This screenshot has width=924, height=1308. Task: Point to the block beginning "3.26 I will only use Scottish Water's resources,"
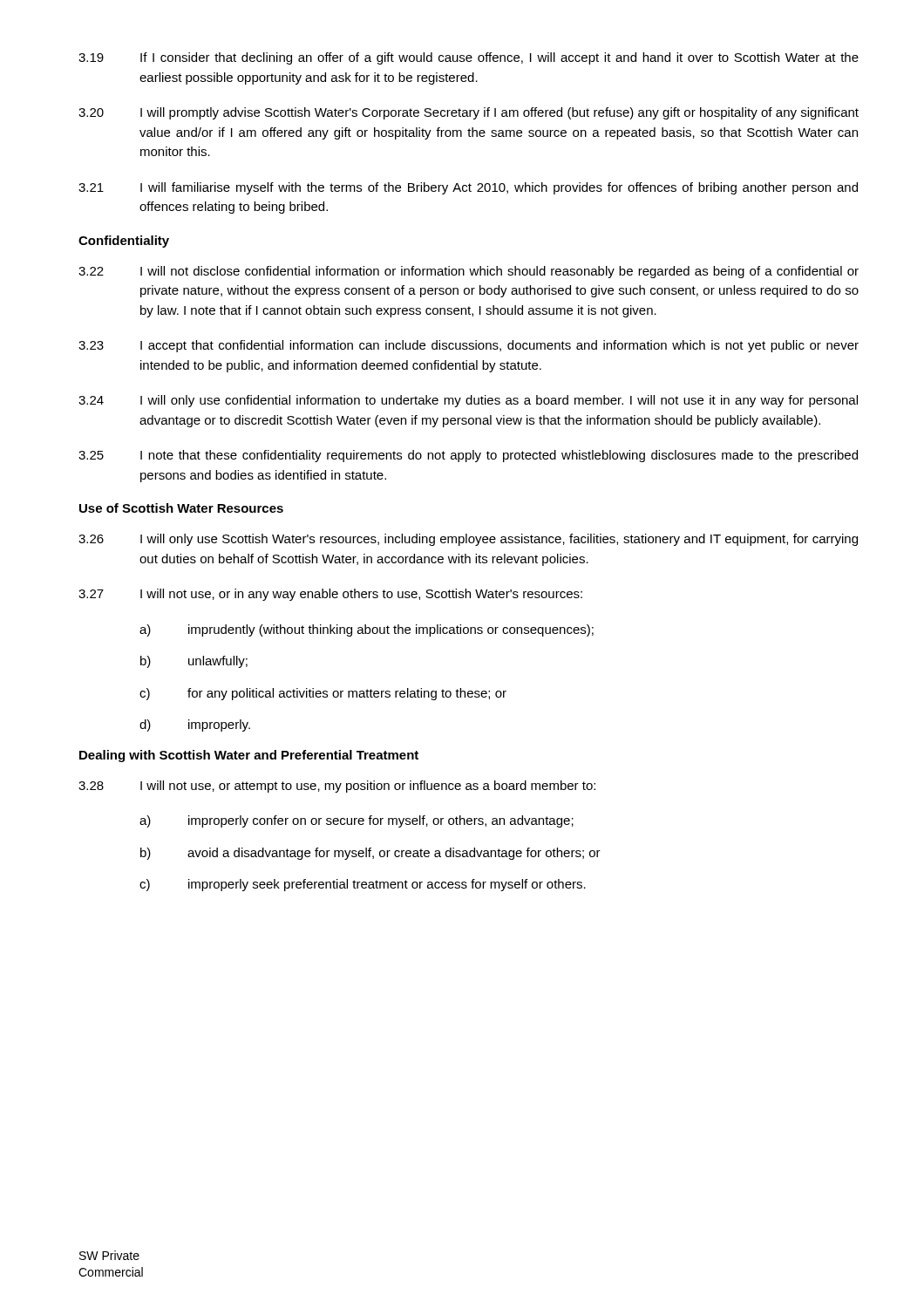(x=469, y=549)
